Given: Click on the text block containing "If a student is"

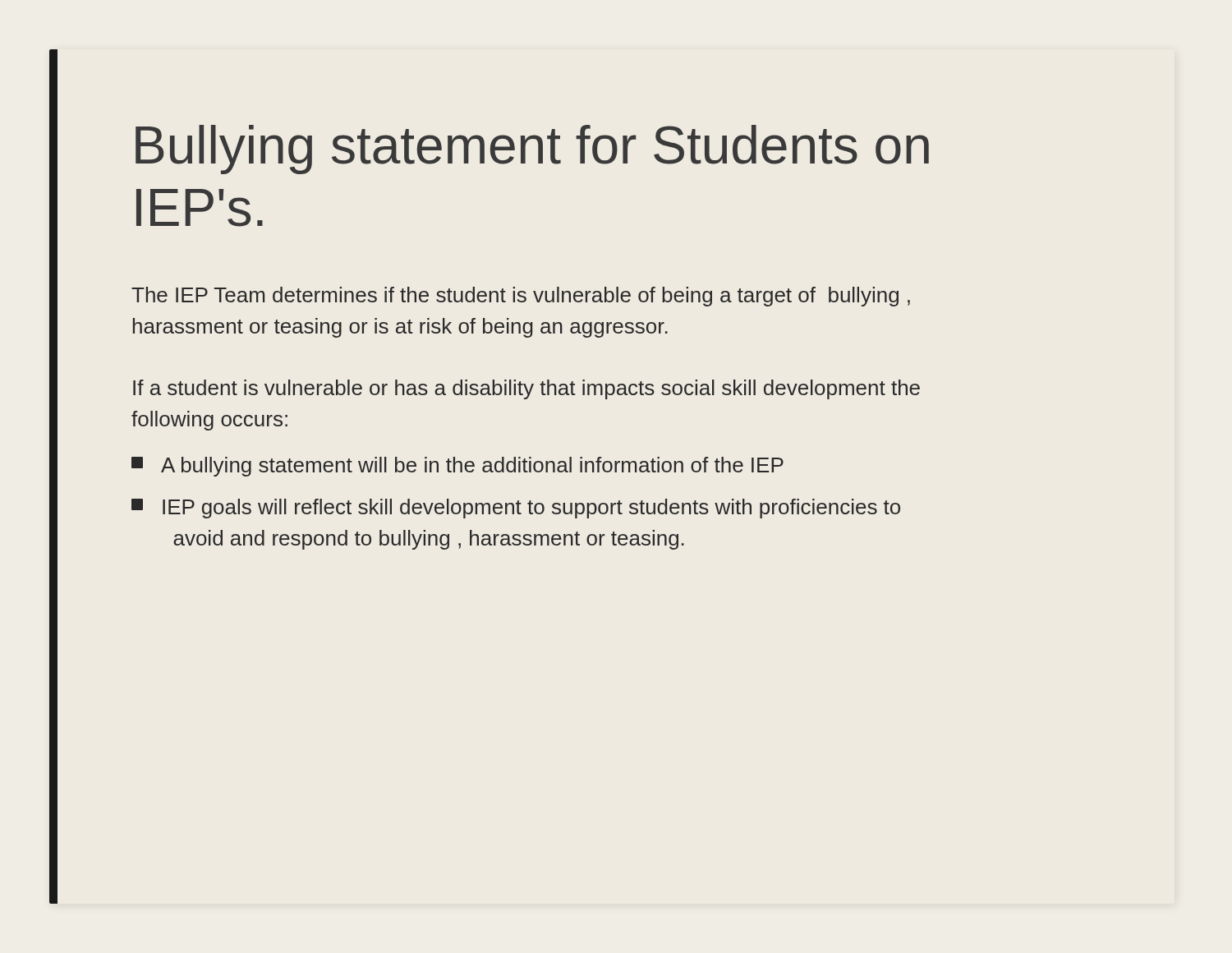Looking at the screenshot, I should point(526,404).
